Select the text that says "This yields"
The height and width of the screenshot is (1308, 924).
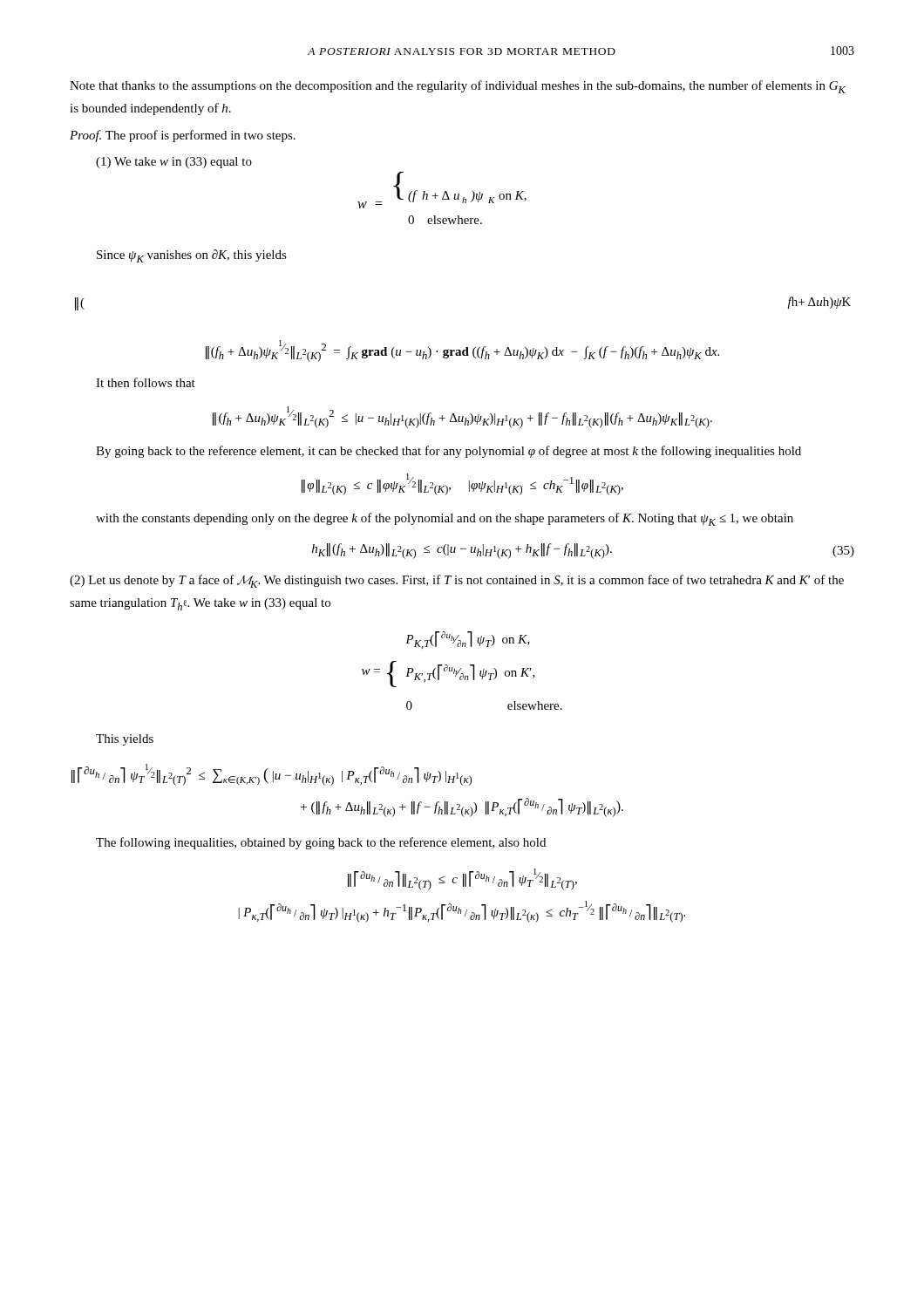(x=125, y=740)
